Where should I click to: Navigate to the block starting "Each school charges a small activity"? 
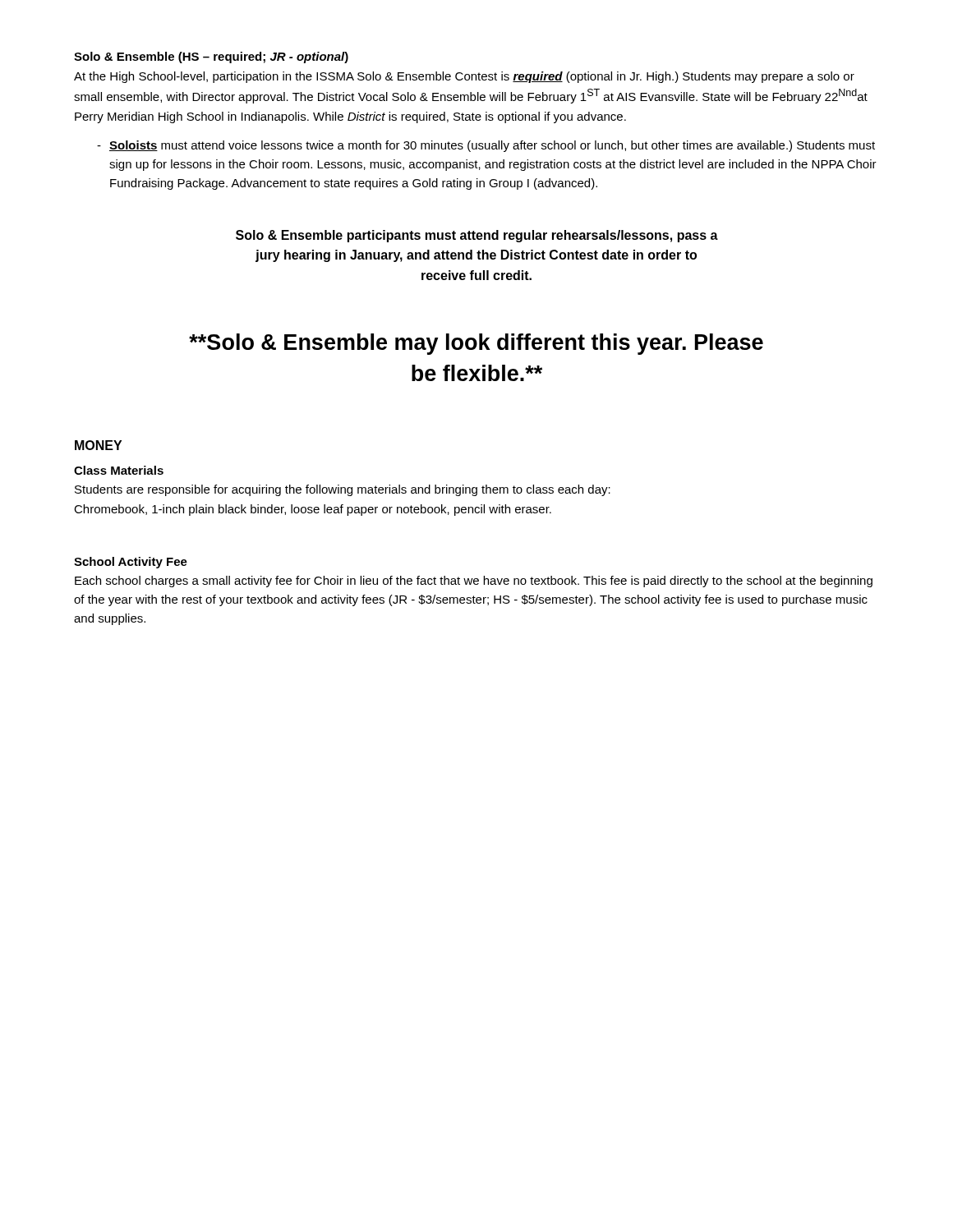(474, 599)
